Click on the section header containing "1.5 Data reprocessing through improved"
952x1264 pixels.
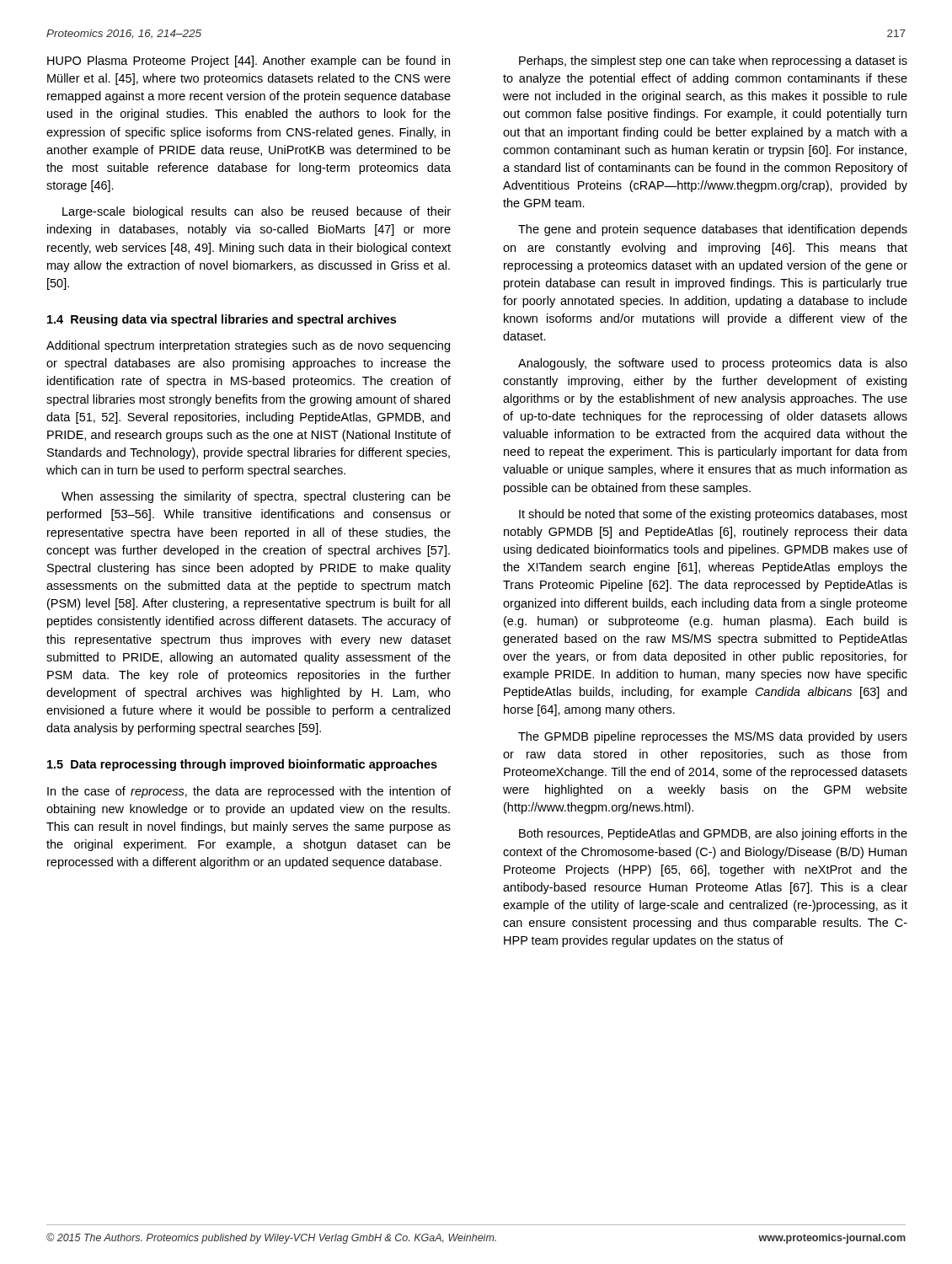pos(242,765)
